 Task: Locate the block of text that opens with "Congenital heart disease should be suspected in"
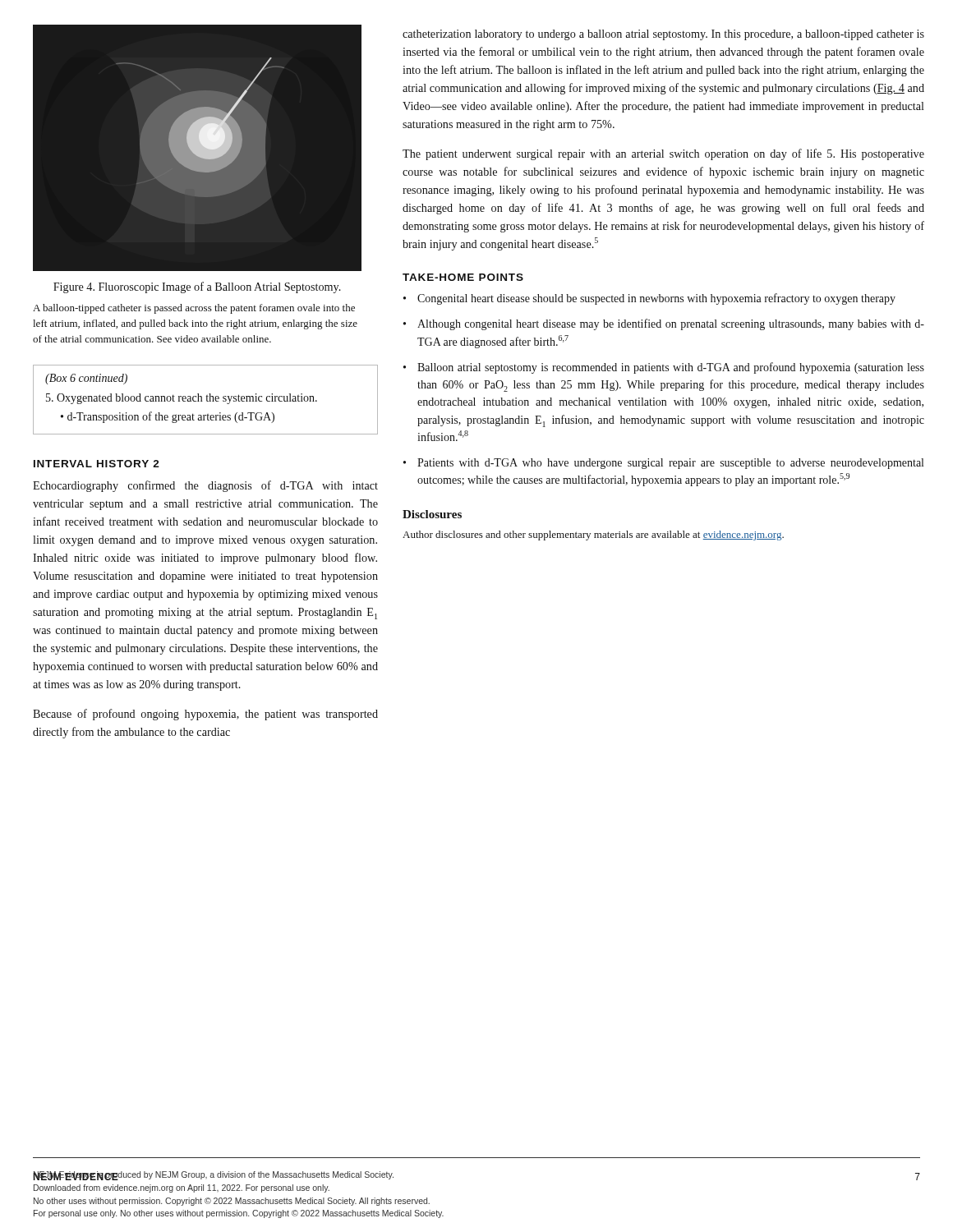(656, 299)
